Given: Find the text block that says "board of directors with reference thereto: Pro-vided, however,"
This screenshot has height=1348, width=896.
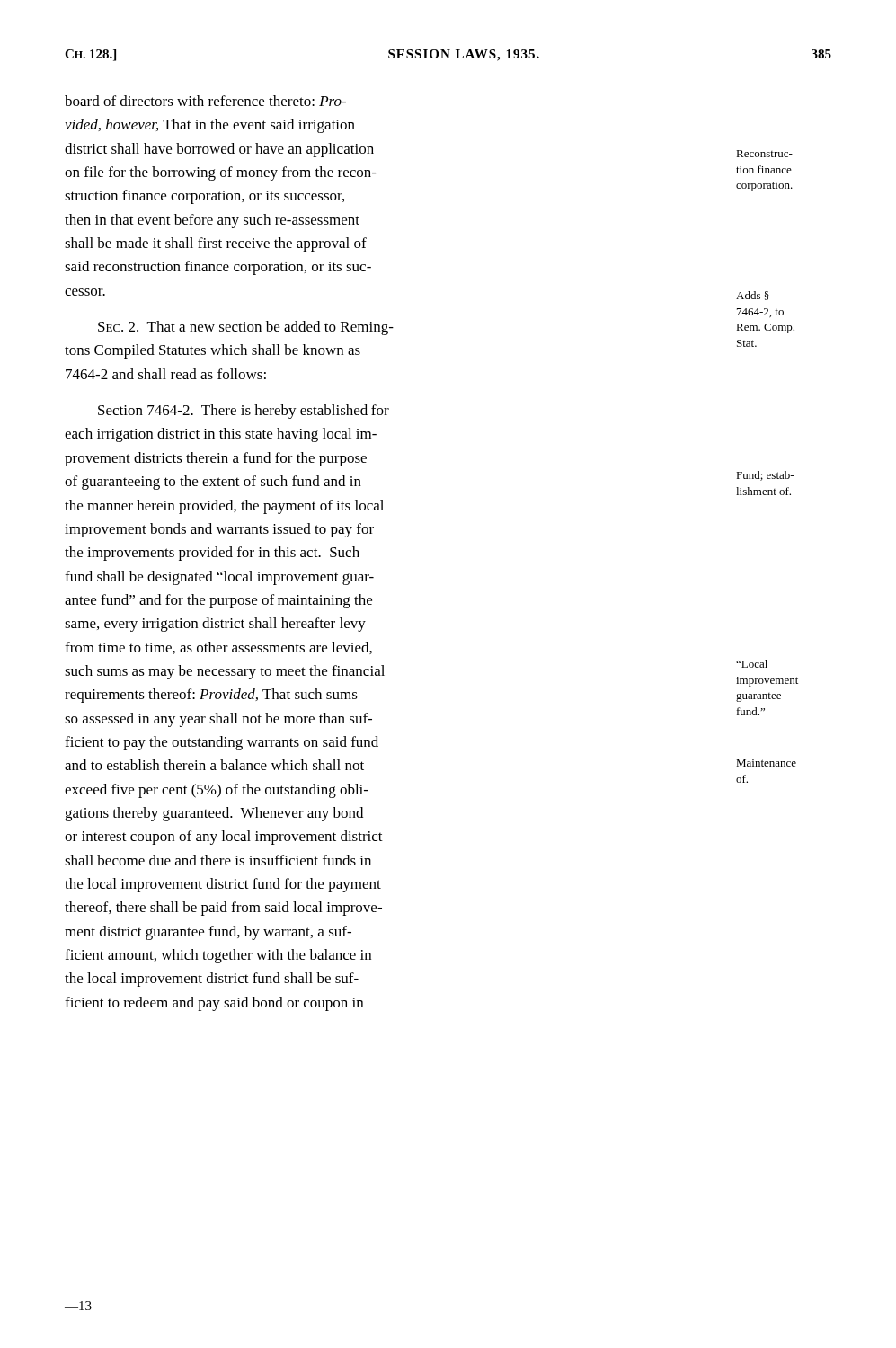Looking at the screenshot, I should pos(221,196).
